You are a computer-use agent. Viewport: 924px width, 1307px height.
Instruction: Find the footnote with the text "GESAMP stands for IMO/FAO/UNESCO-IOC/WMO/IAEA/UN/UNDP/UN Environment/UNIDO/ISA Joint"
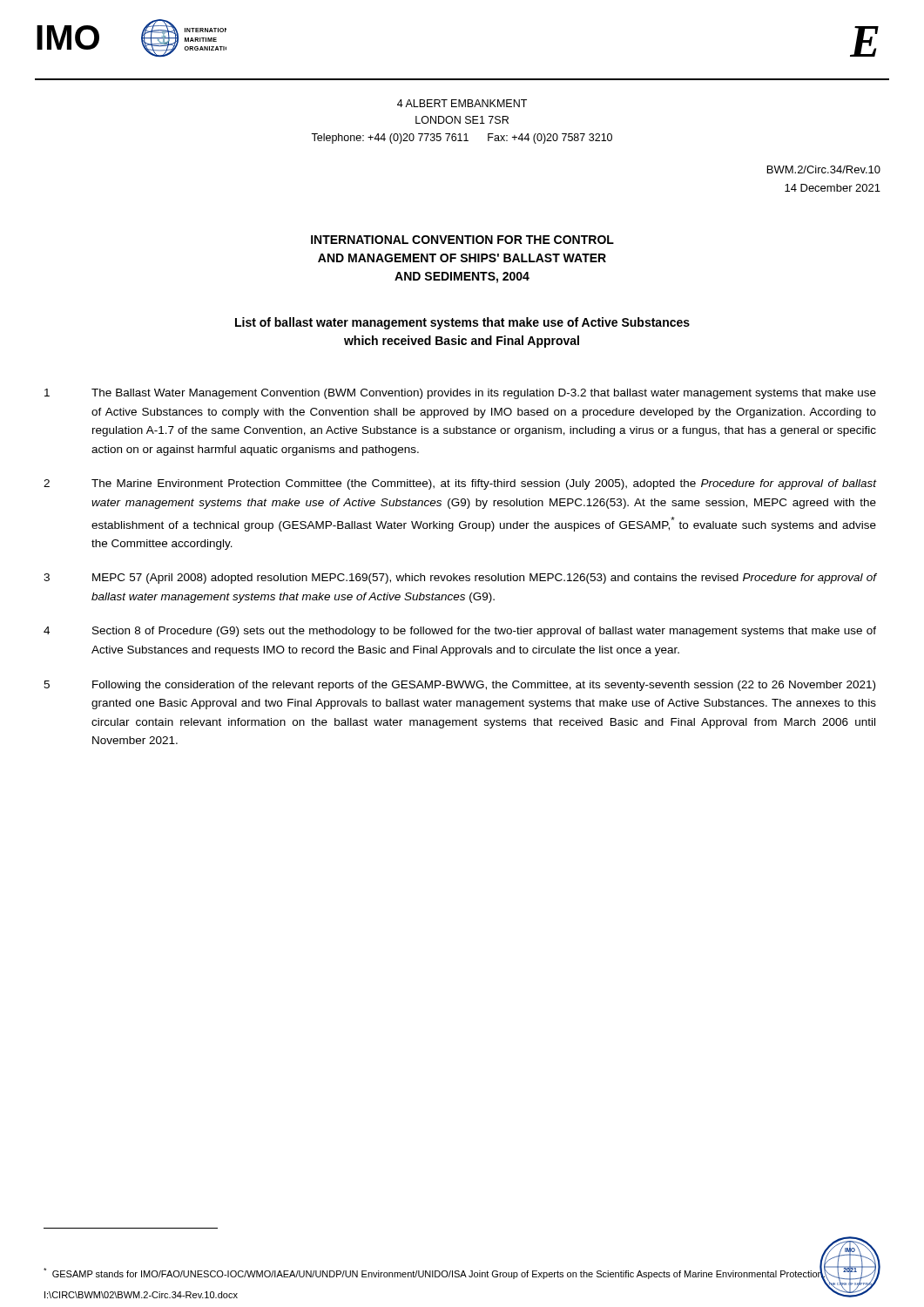(x=434, y=1272)
